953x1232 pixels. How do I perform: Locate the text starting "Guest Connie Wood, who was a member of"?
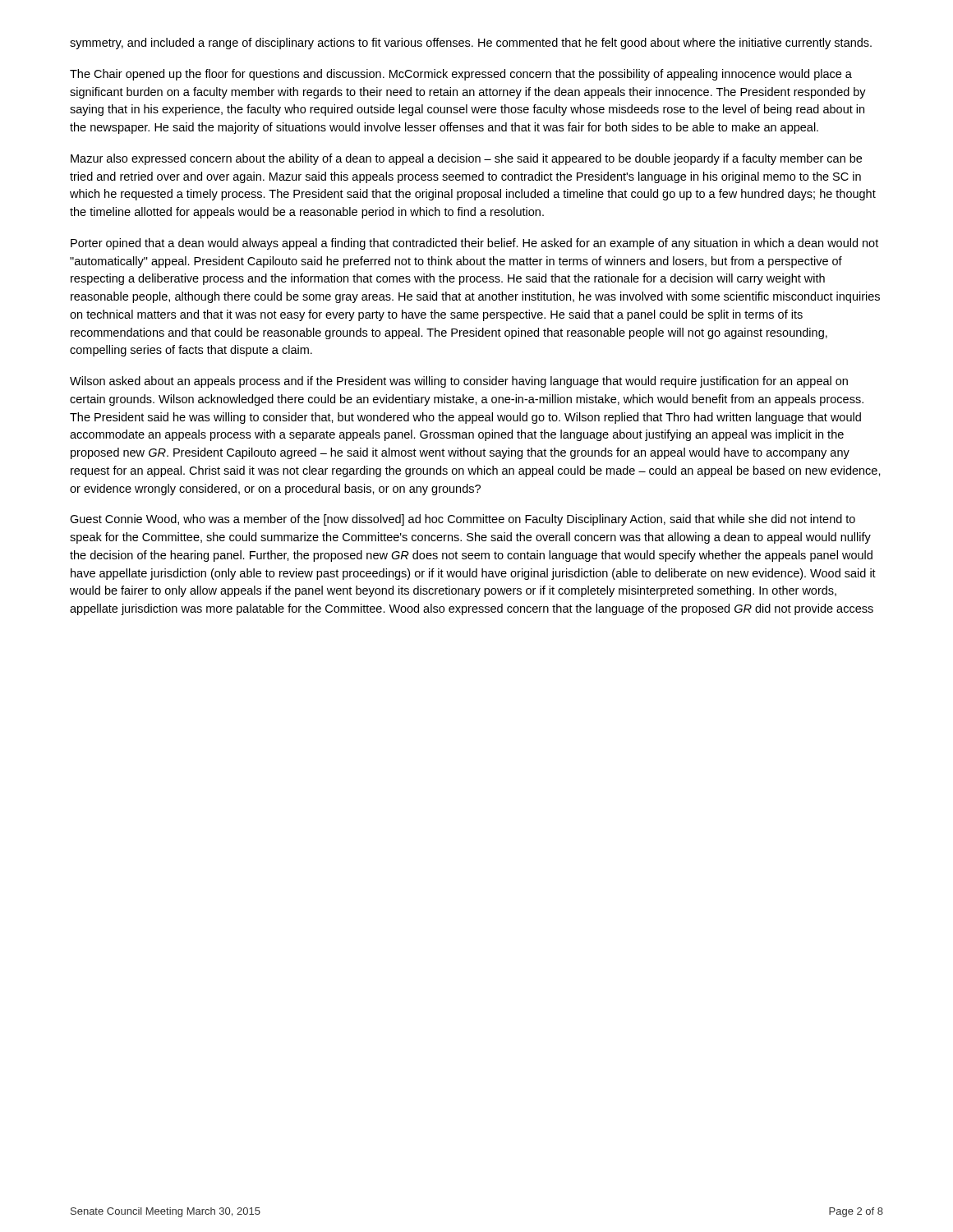point(473,564)
